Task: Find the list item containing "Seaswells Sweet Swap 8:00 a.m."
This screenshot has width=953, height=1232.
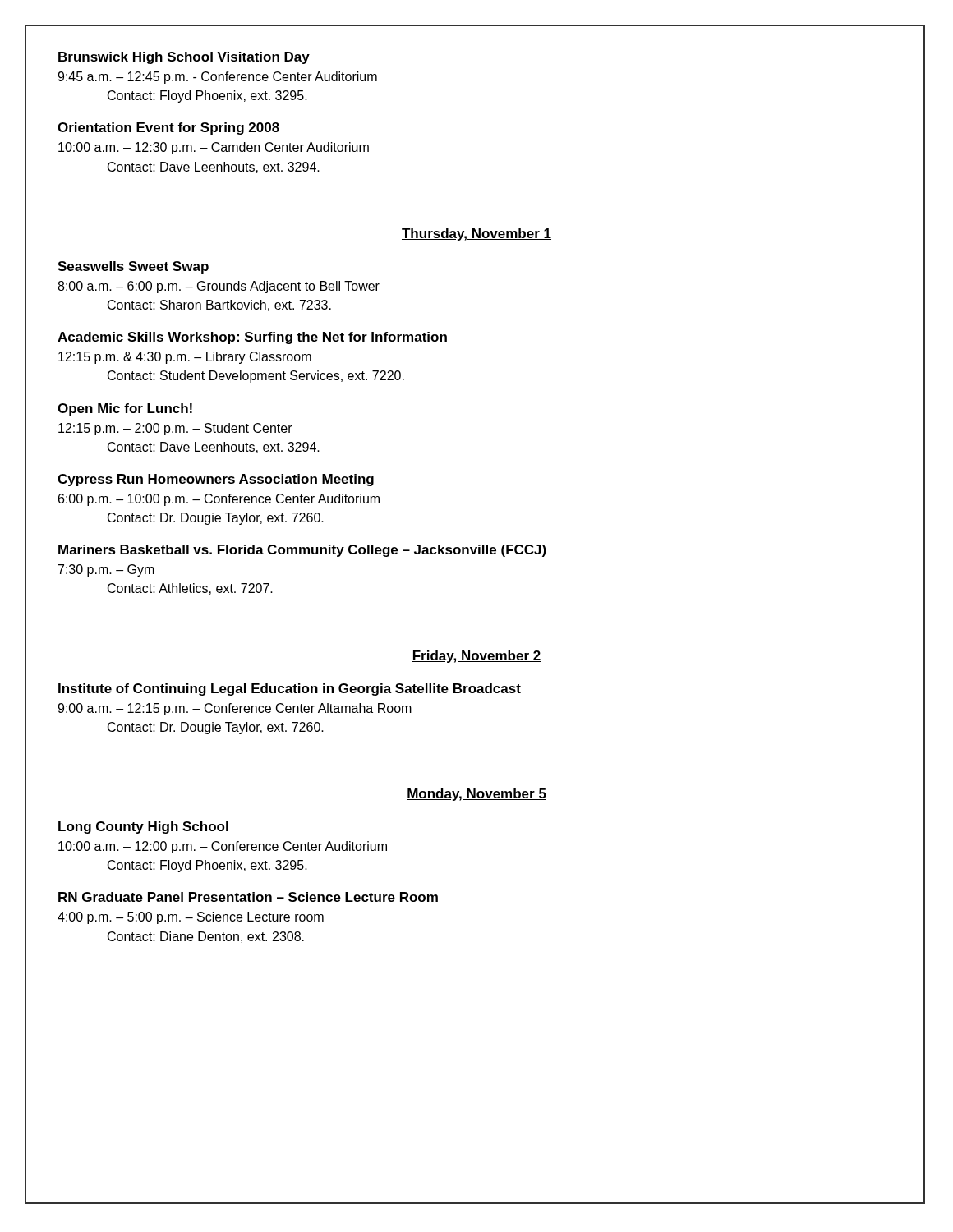Action: point(133,267)
